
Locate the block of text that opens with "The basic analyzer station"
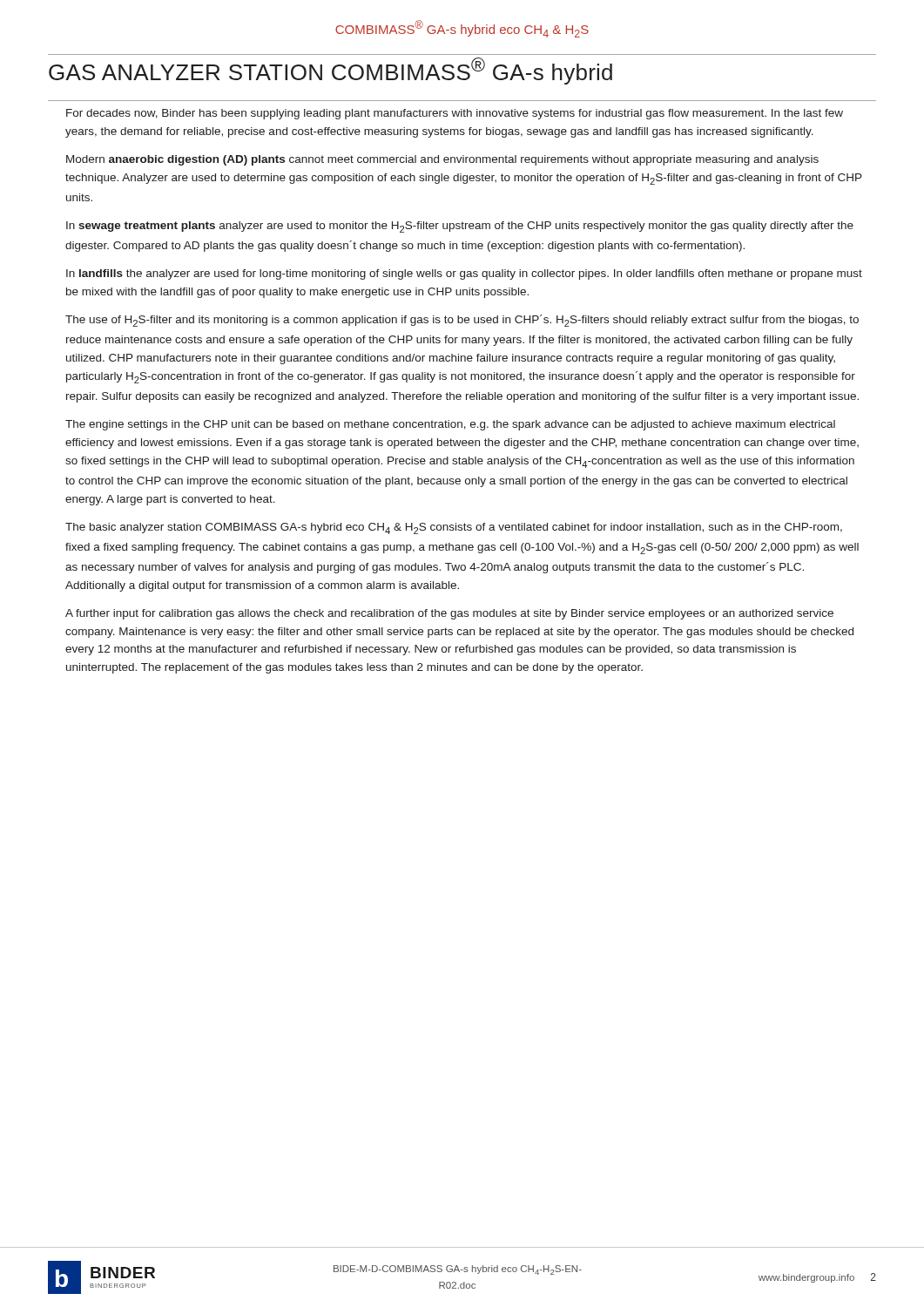462,556
